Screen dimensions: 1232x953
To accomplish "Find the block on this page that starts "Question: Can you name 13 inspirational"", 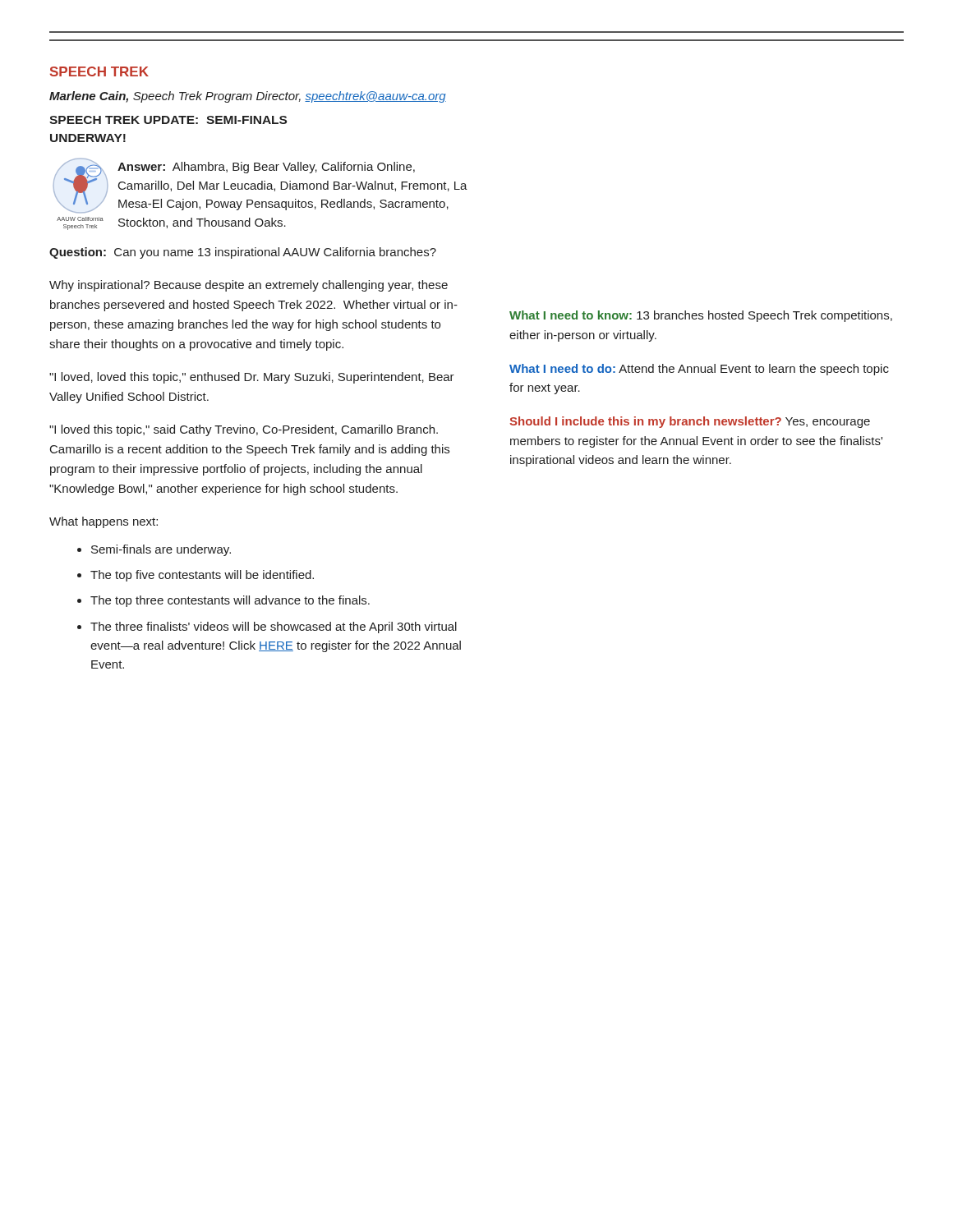I will (x=243, y=252).
